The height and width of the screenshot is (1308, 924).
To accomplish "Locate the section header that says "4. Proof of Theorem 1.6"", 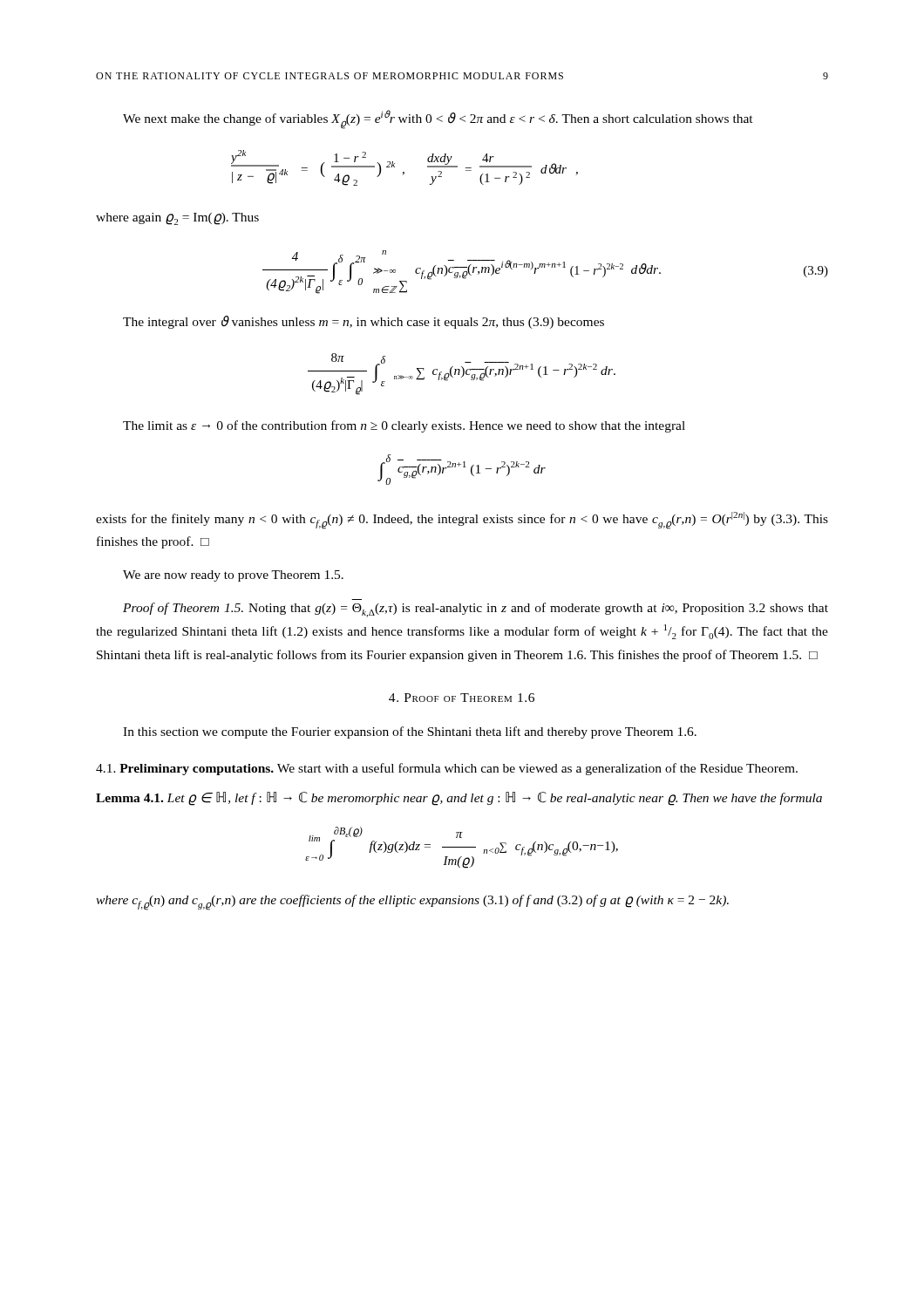I will point(462,697).
